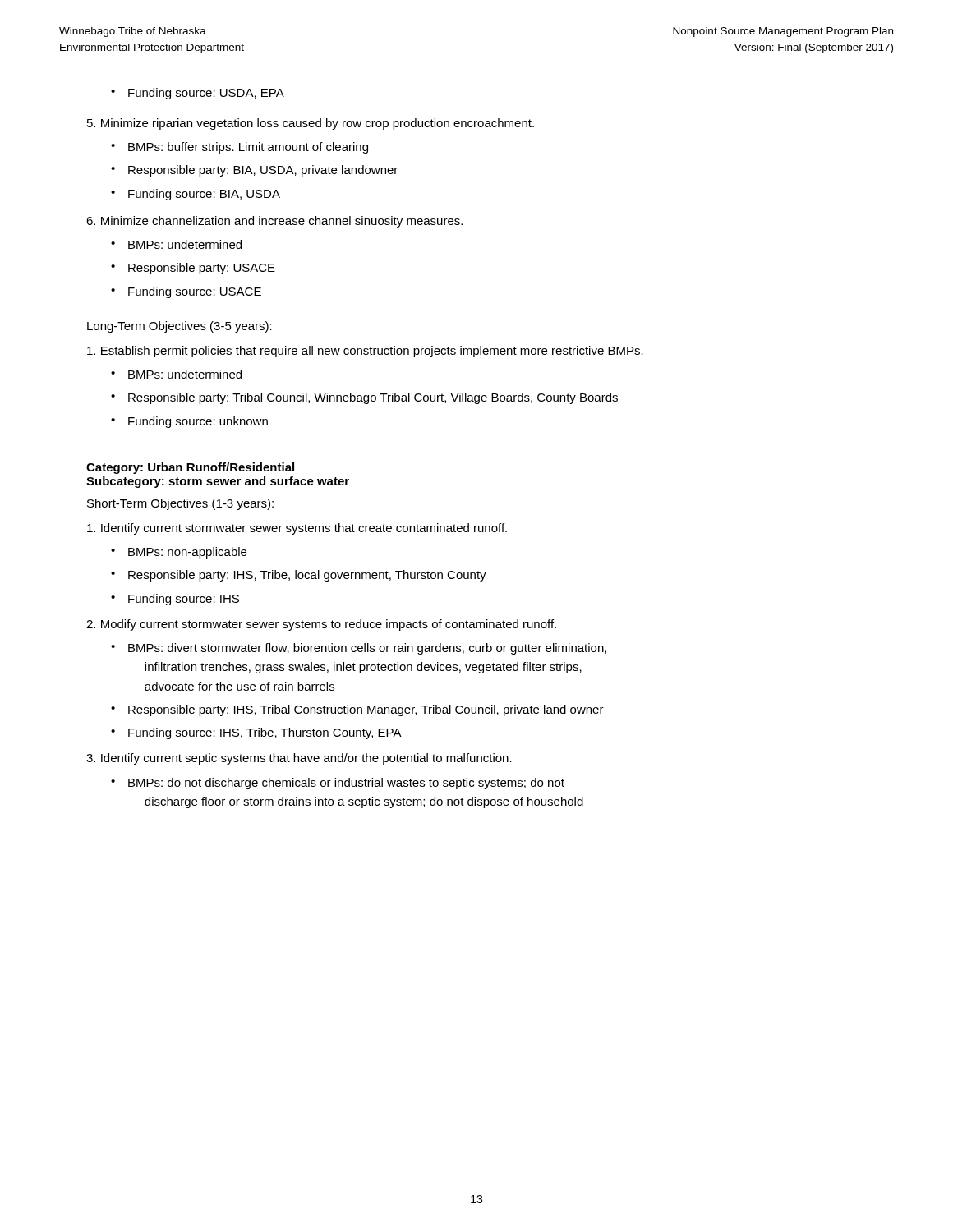Image resolution: width=953 pixels, height=1232 pixels.
Task: Click on the text block starting "• Funding source: unknown"
Action: point(189,422)
